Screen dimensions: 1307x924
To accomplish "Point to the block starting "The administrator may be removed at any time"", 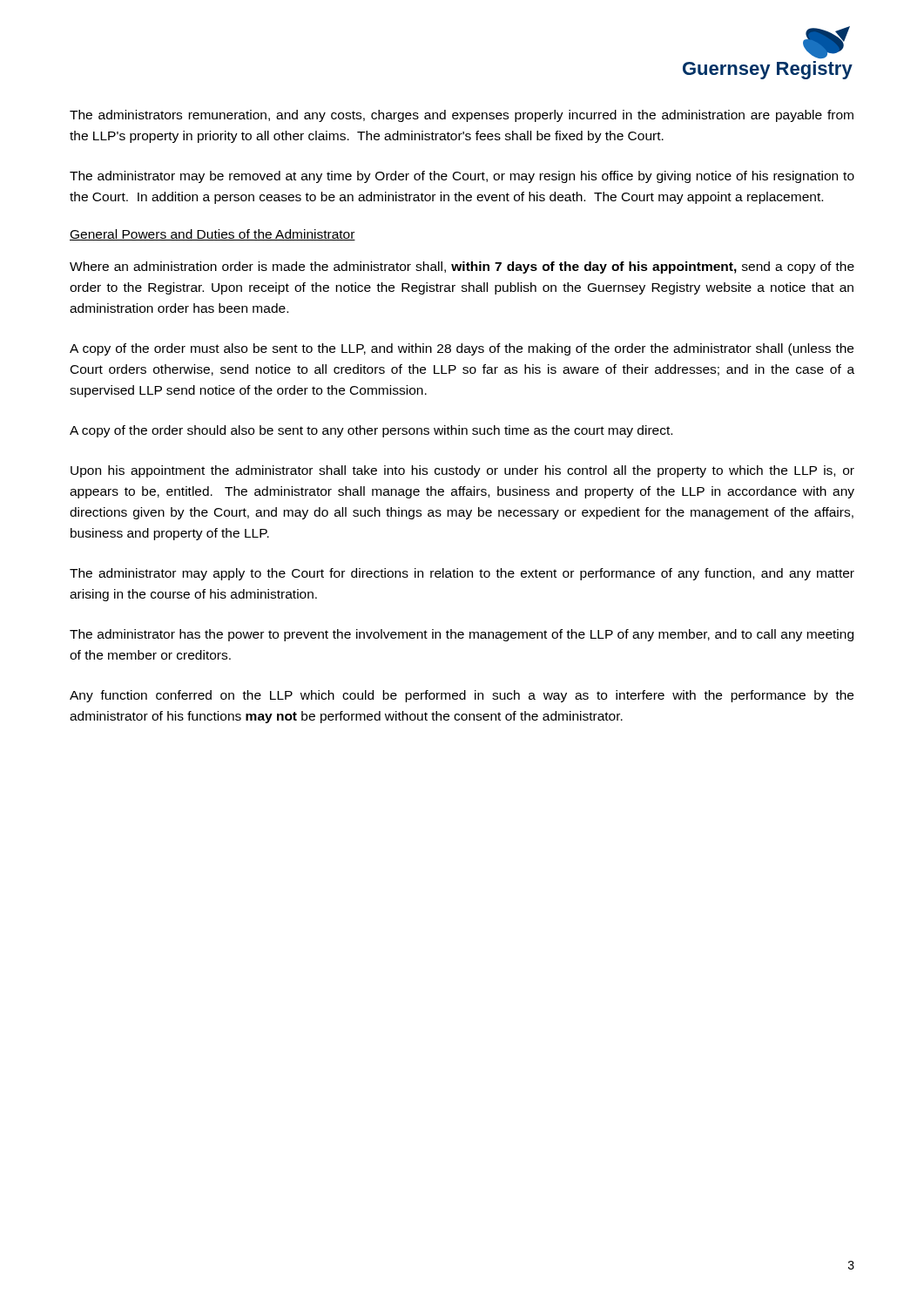I will [x=462, y=186].
